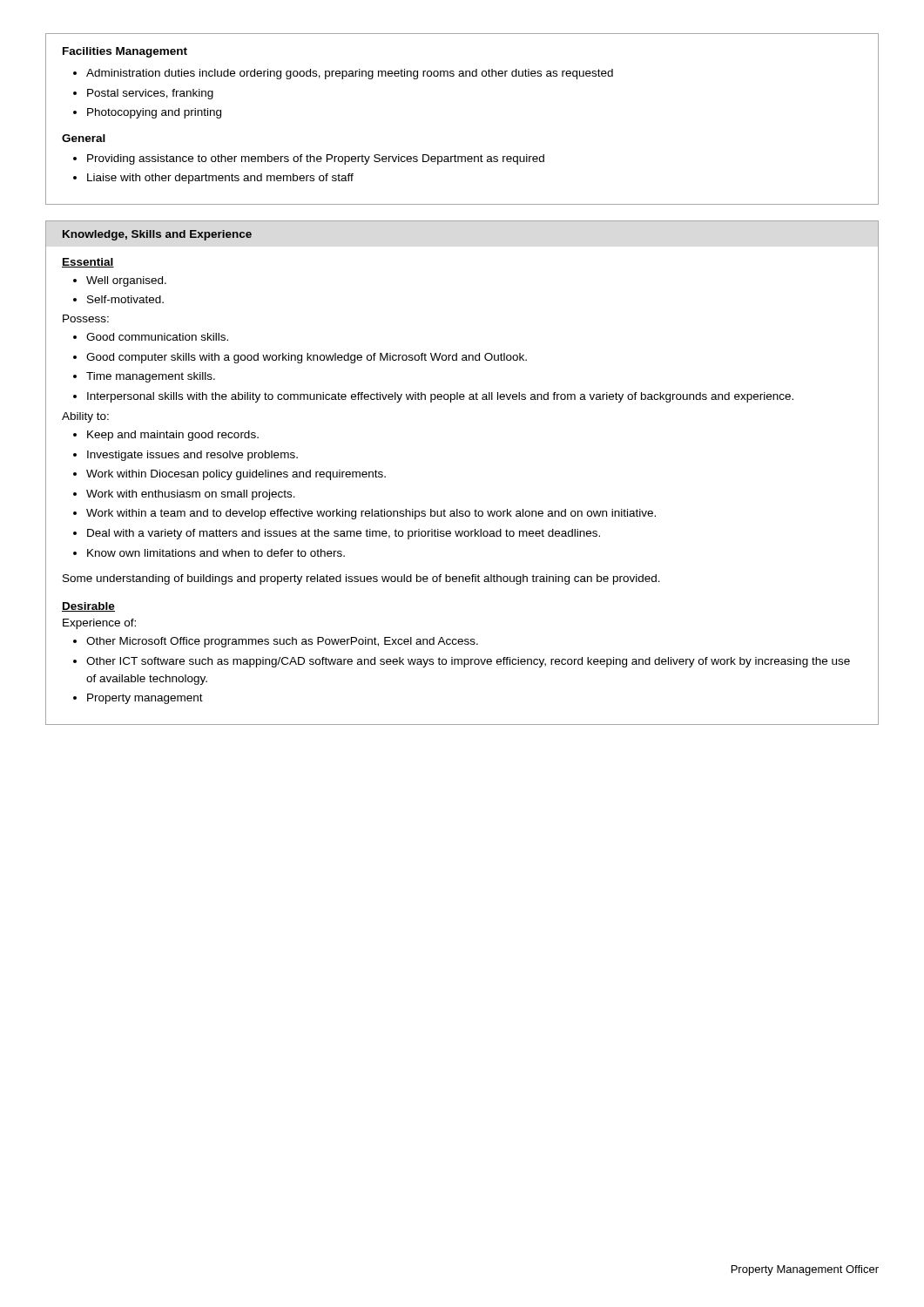
Task: Locate the block of text that opens with "Other ICT software"
Action: click(468, 669)
